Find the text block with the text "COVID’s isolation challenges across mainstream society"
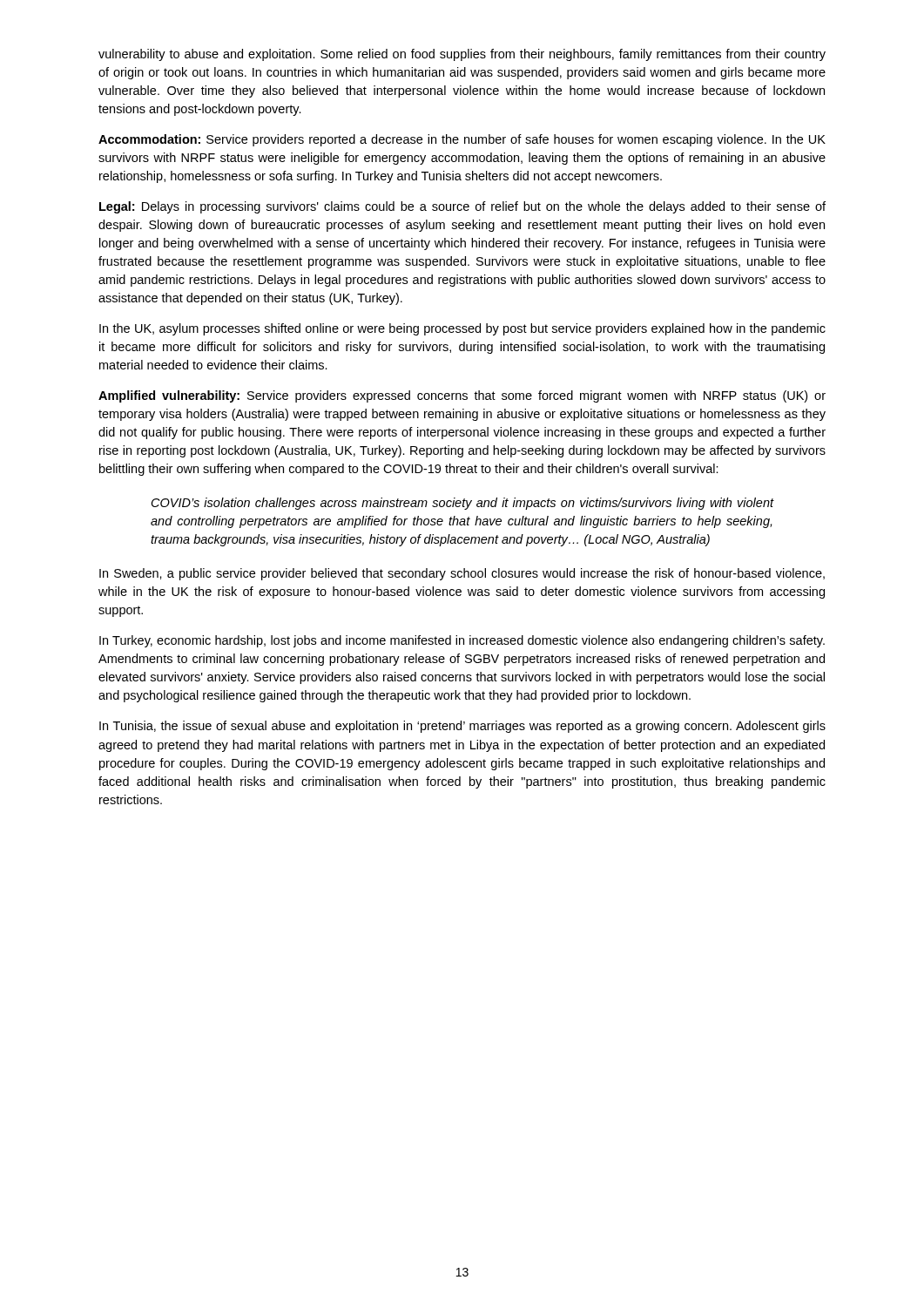 point(462,522)
